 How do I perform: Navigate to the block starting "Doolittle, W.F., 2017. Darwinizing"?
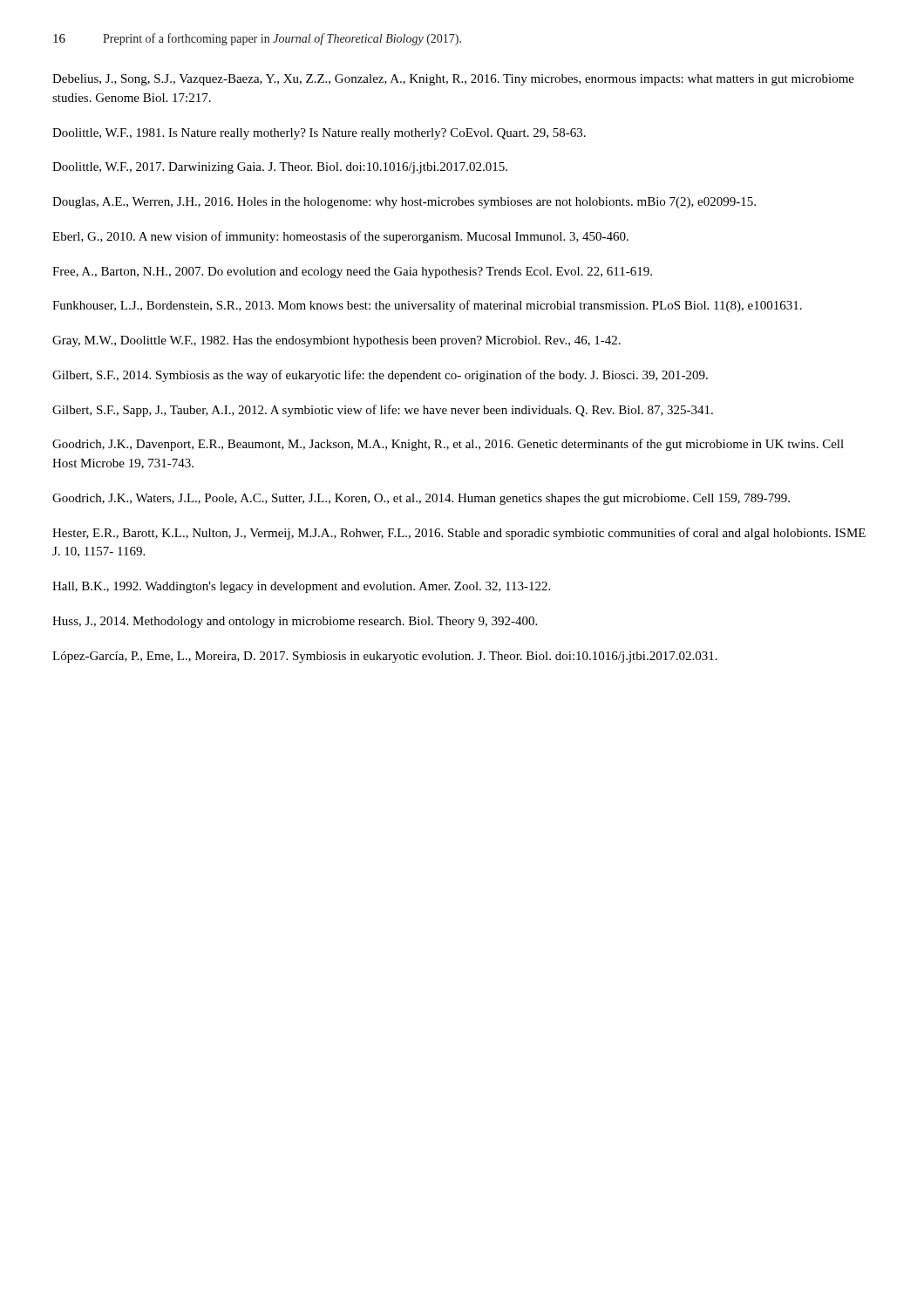pyautogui.click(x=280, y=167)
